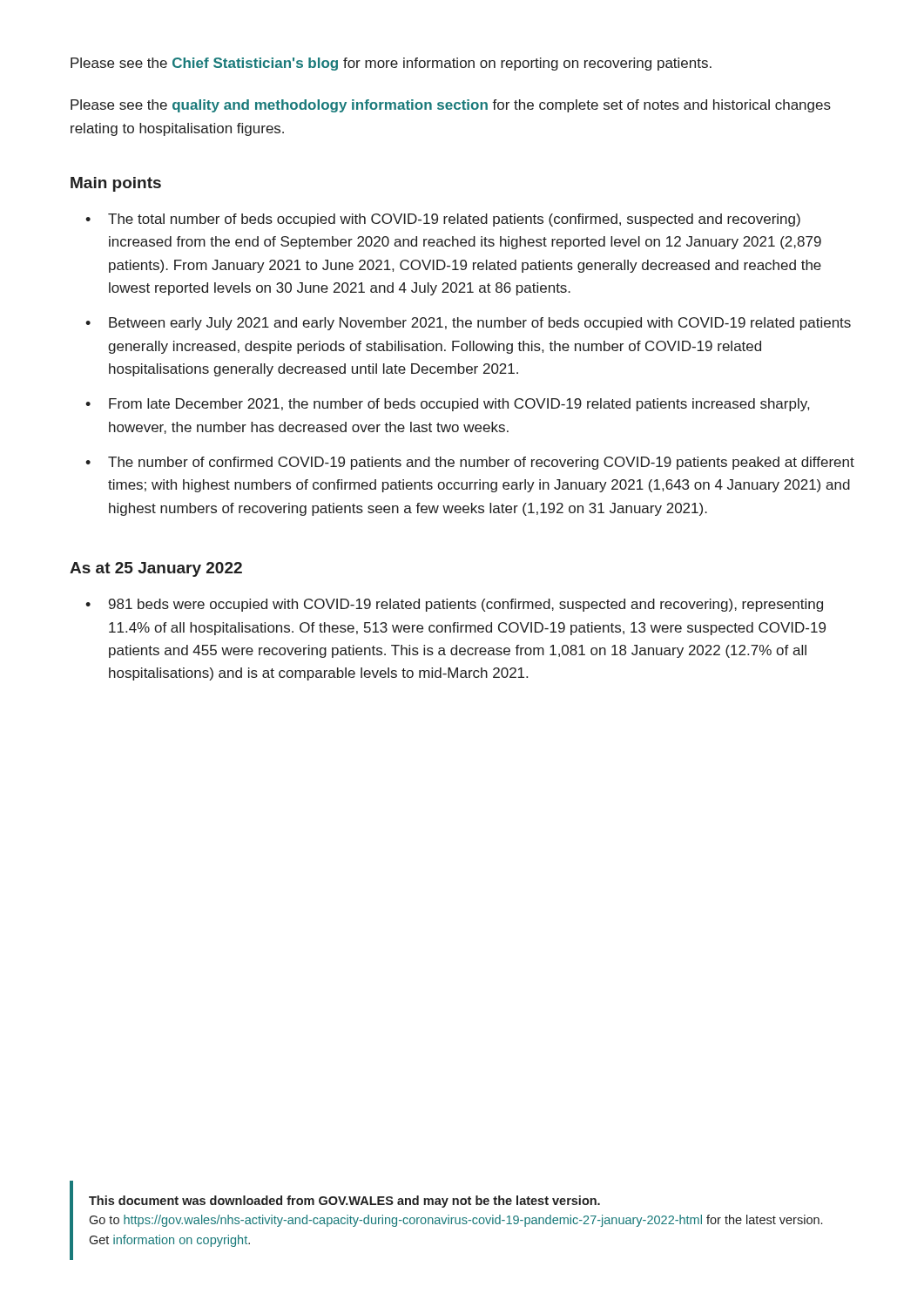
Task: Click on the text block that says "Please see the quality and"
Action: pos(450,117)
